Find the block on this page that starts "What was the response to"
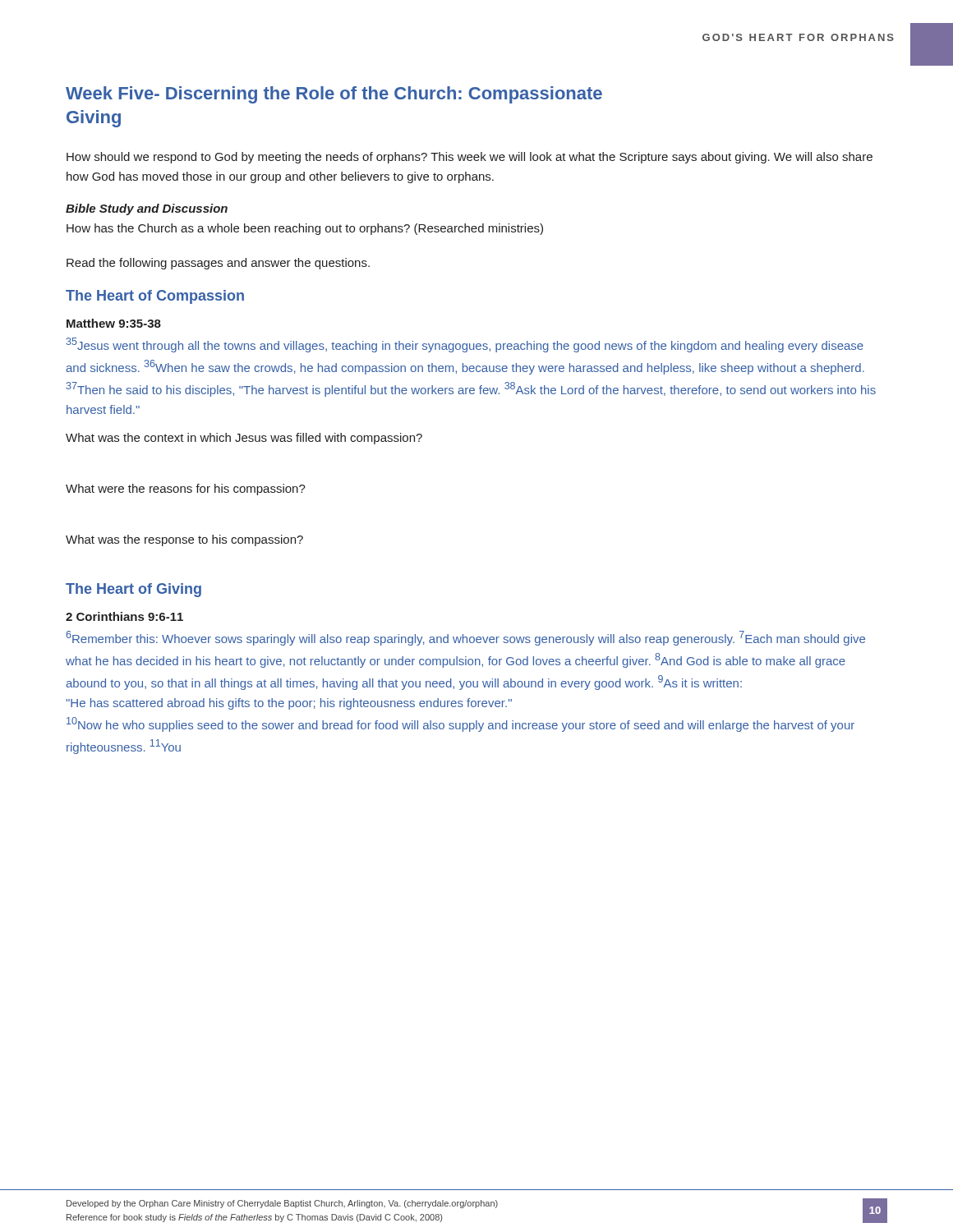This screenshot has width=953, height=1232. pyautogui.click(x=185, y=539)
